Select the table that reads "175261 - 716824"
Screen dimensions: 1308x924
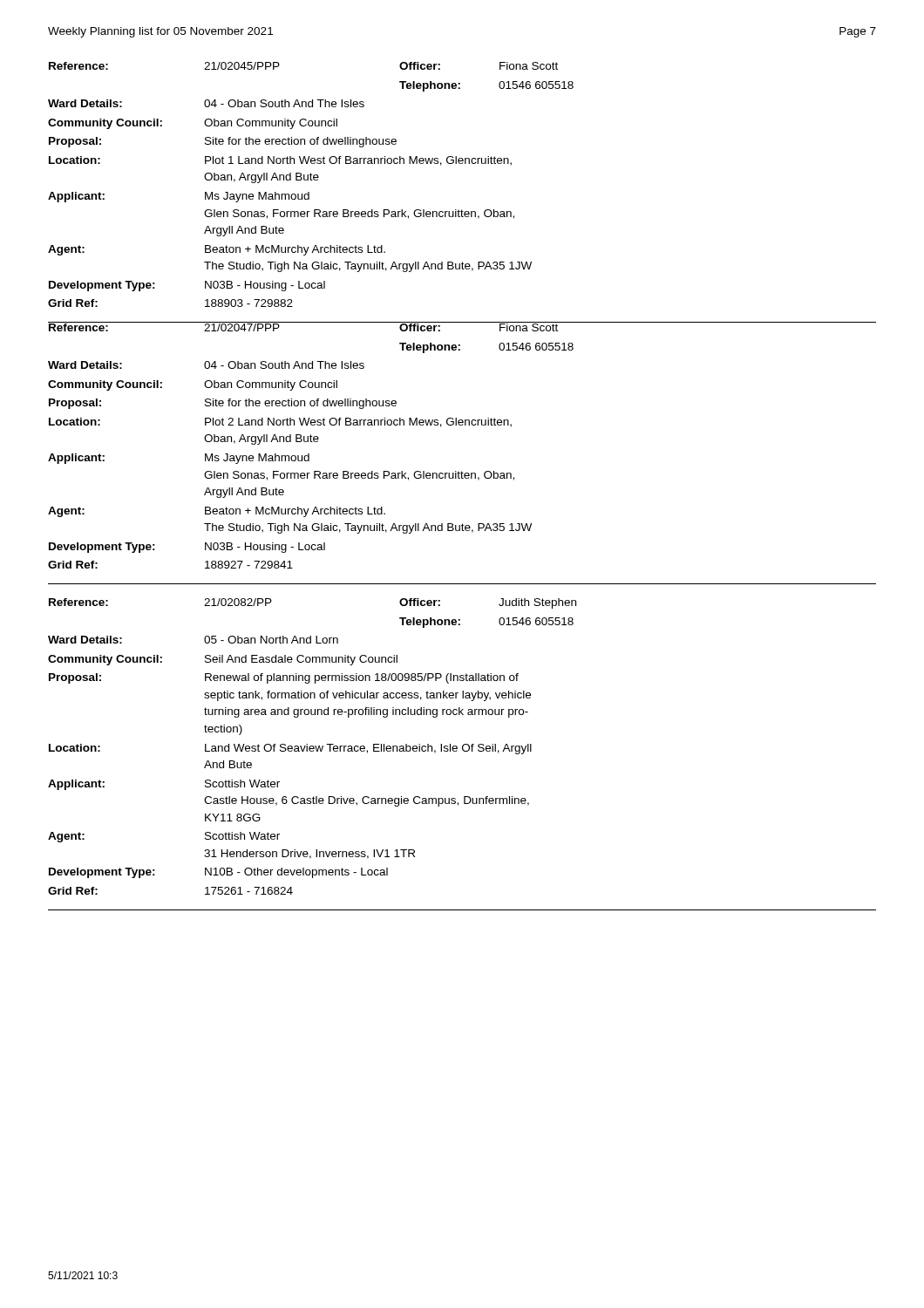462,751
